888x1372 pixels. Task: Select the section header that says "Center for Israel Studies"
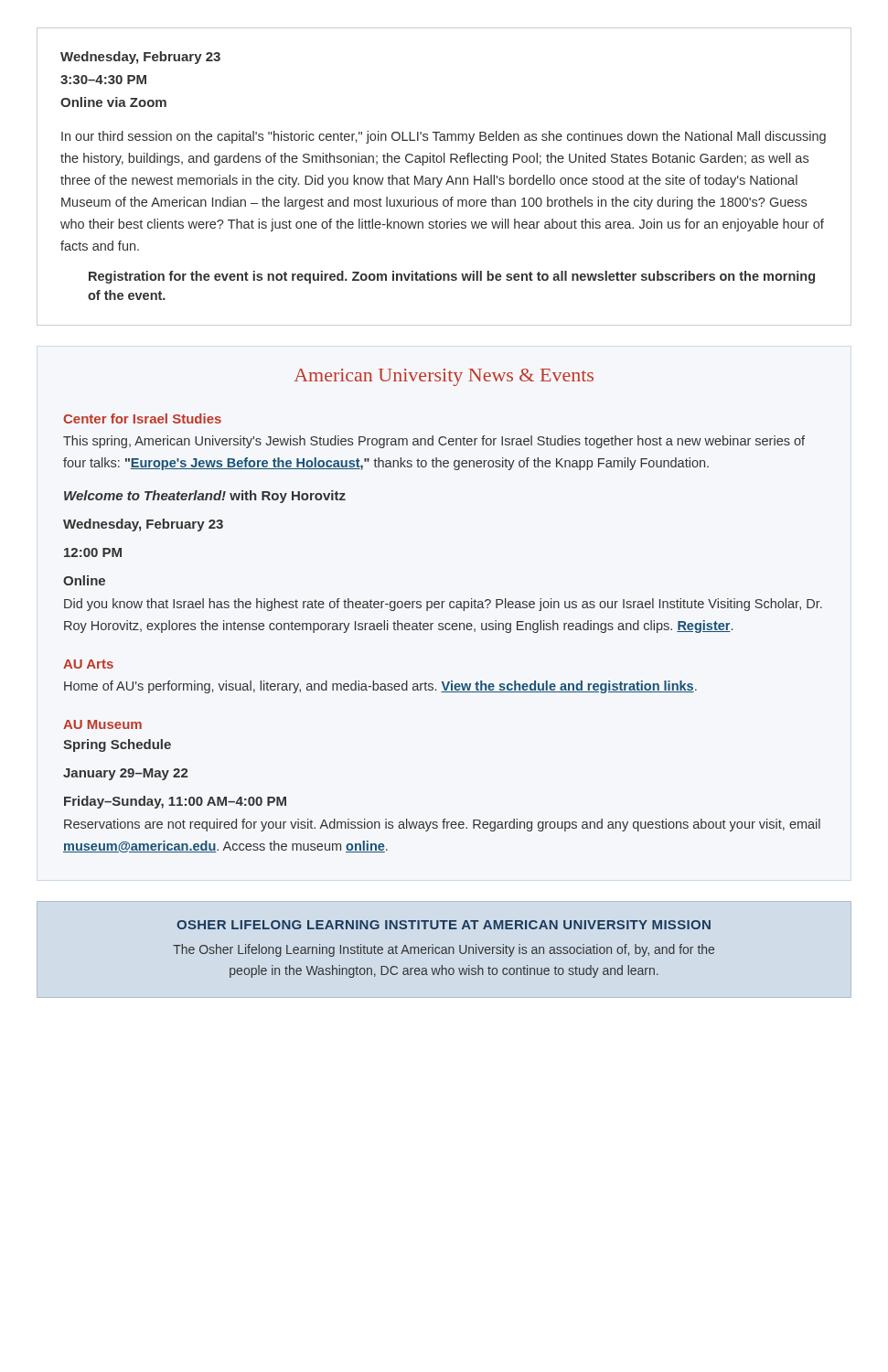pos(142,419)
